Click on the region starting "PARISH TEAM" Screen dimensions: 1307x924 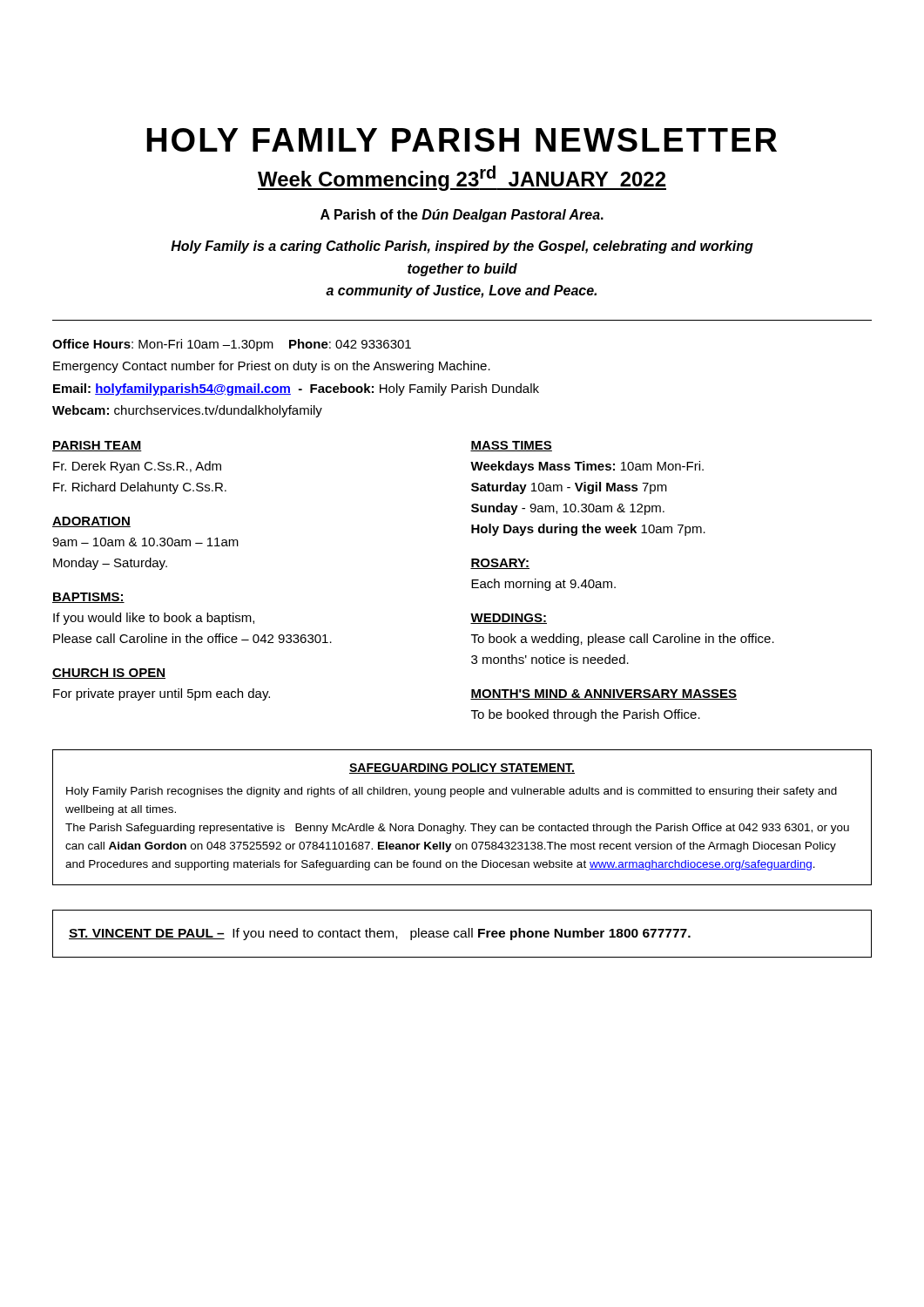(x=97, y=445)
